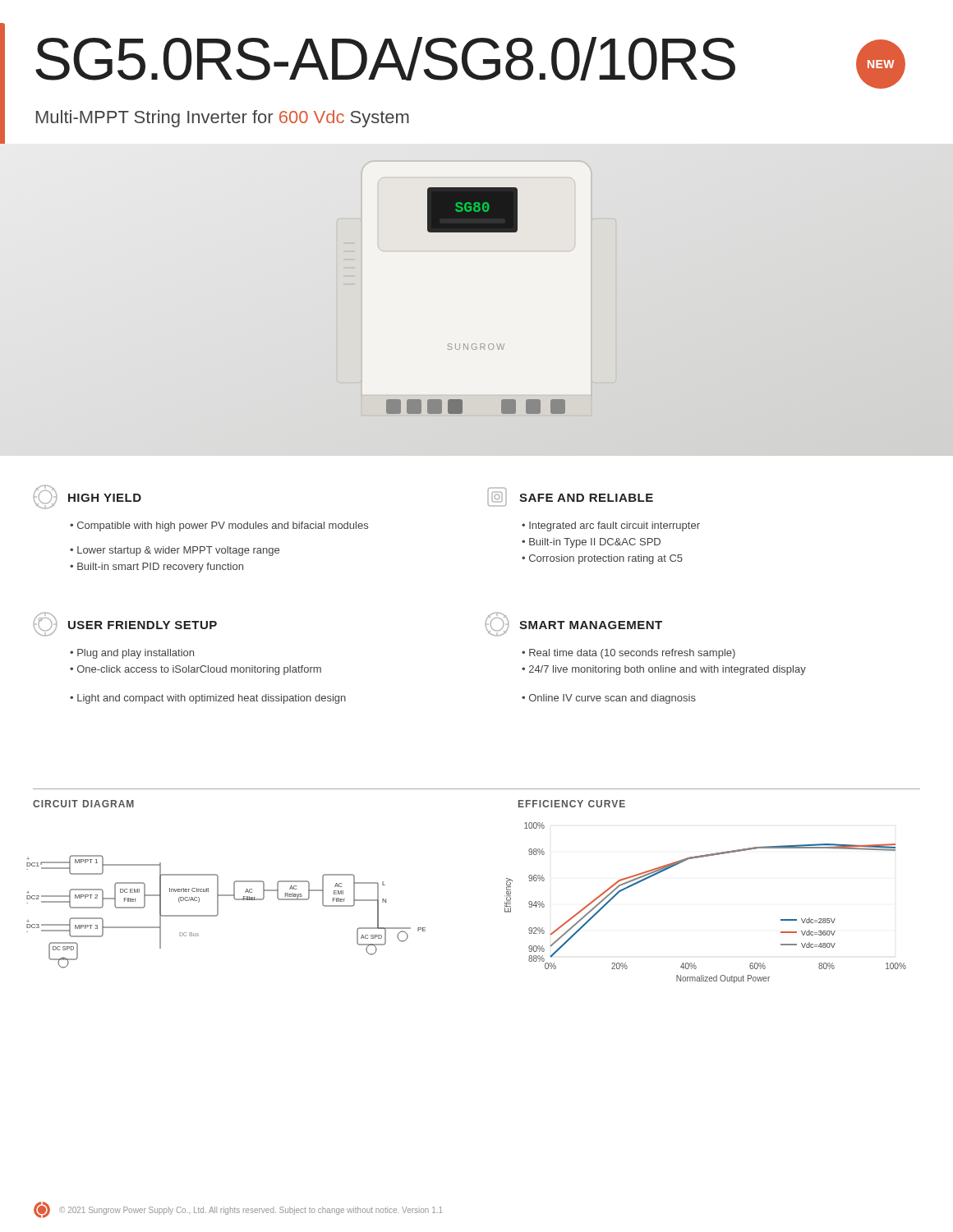
Task: Locate the list item that says "• Compatible with high power"
Action: (x=219, y=525)
